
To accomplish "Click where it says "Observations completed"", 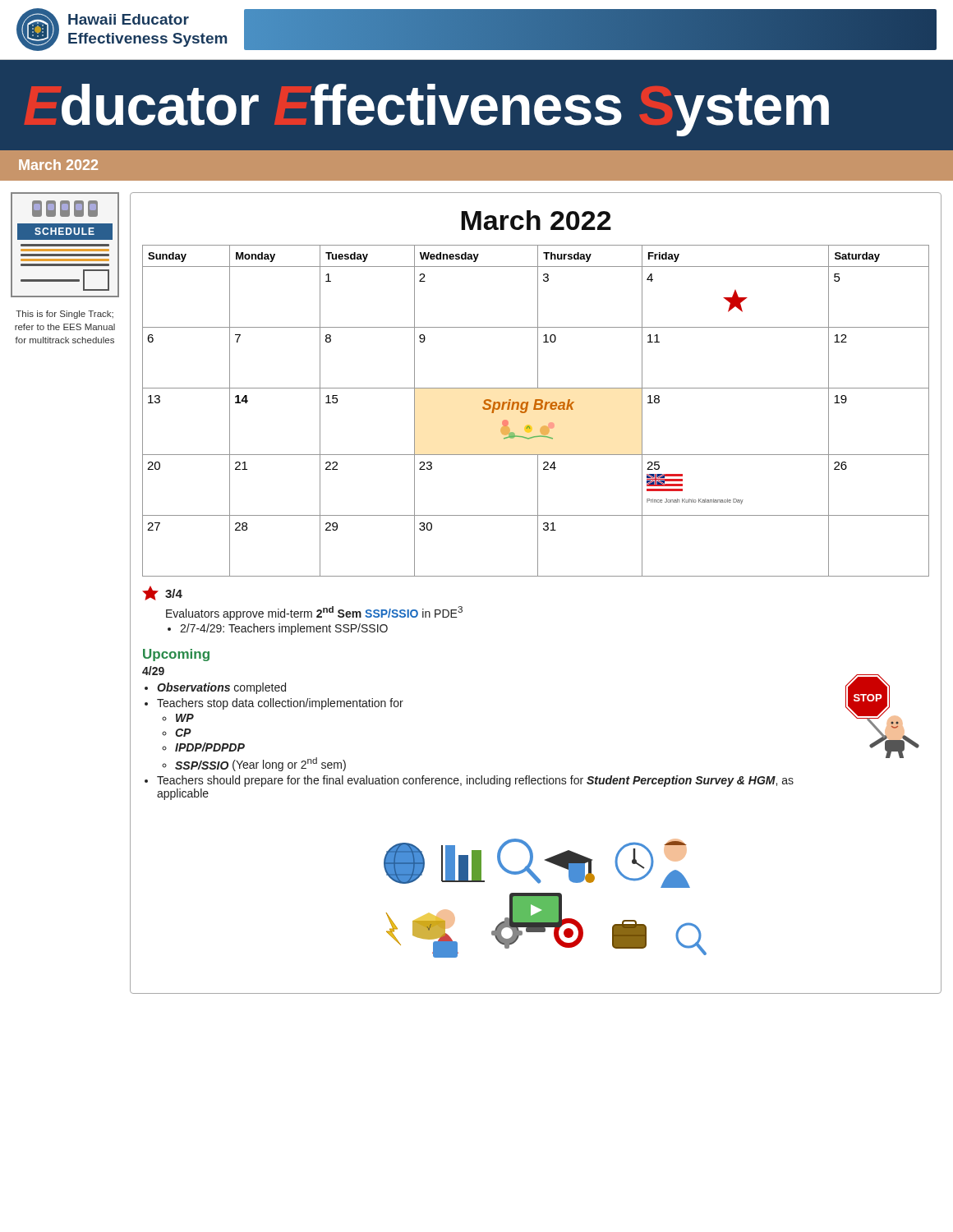I will [221, 688].
